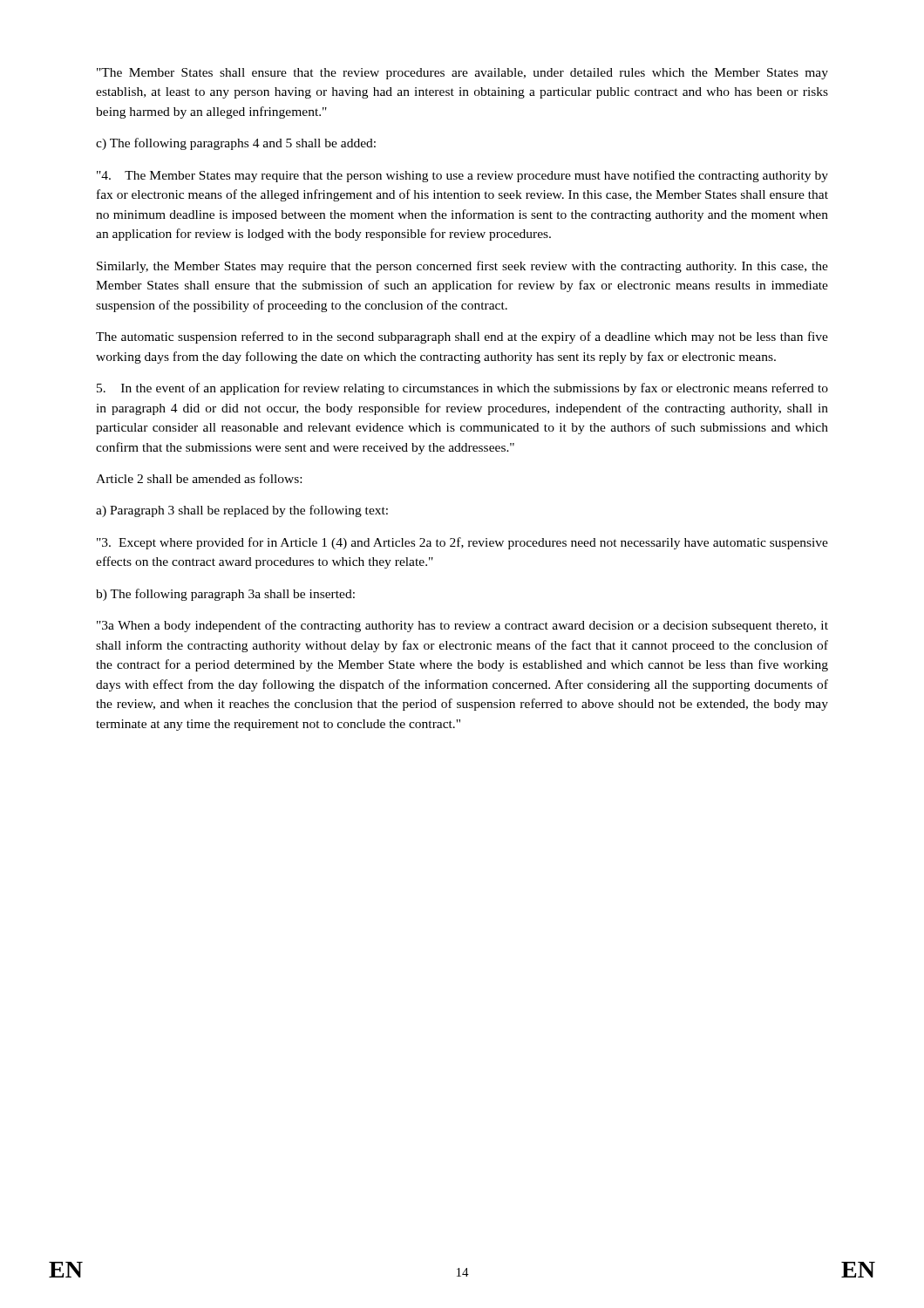Find the text block that says "c) The following paragraphs"
The image size is (924, 1308).
point(236,144)
